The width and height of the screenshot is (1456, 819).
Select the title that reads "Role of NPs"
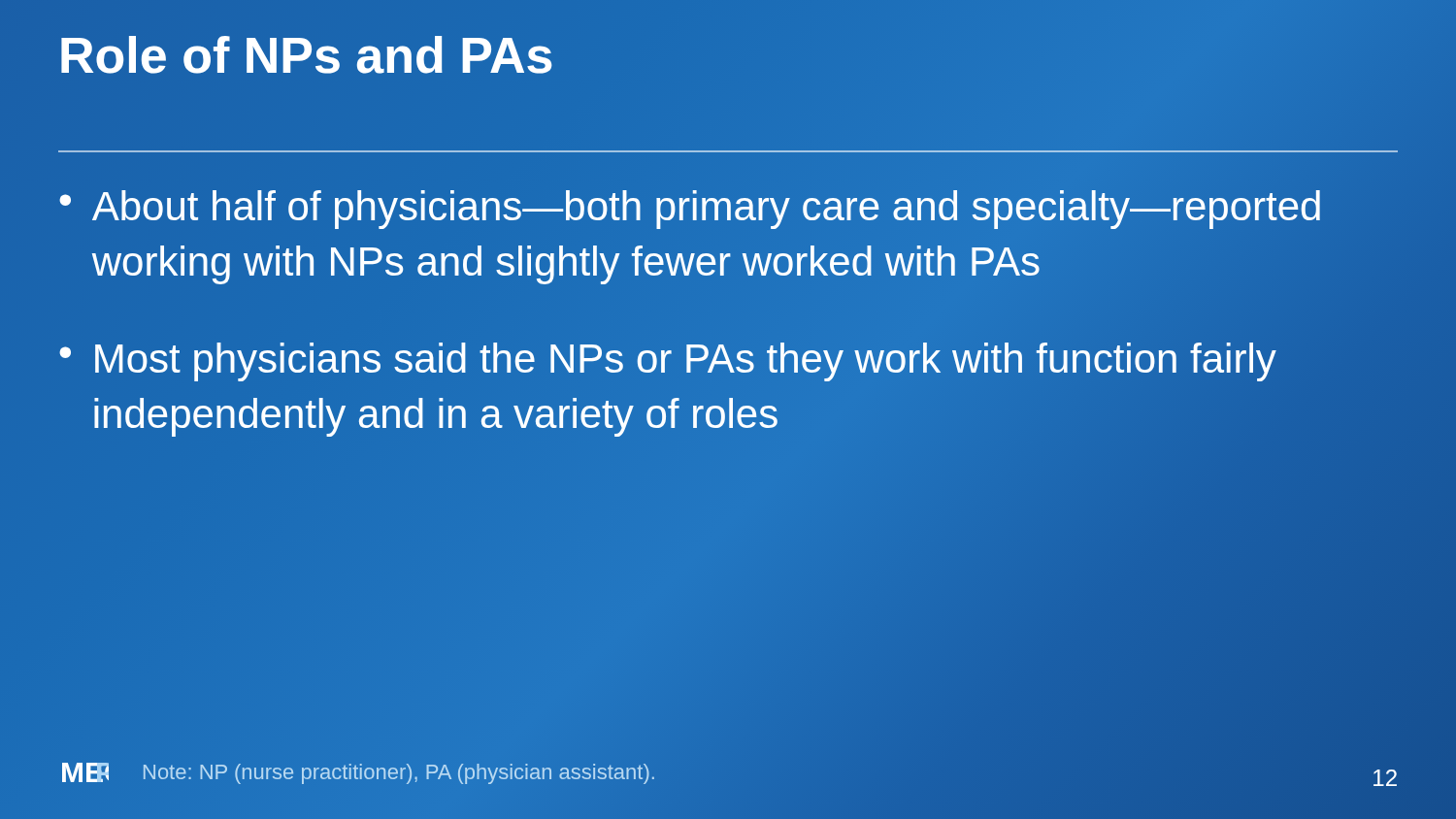728,56
